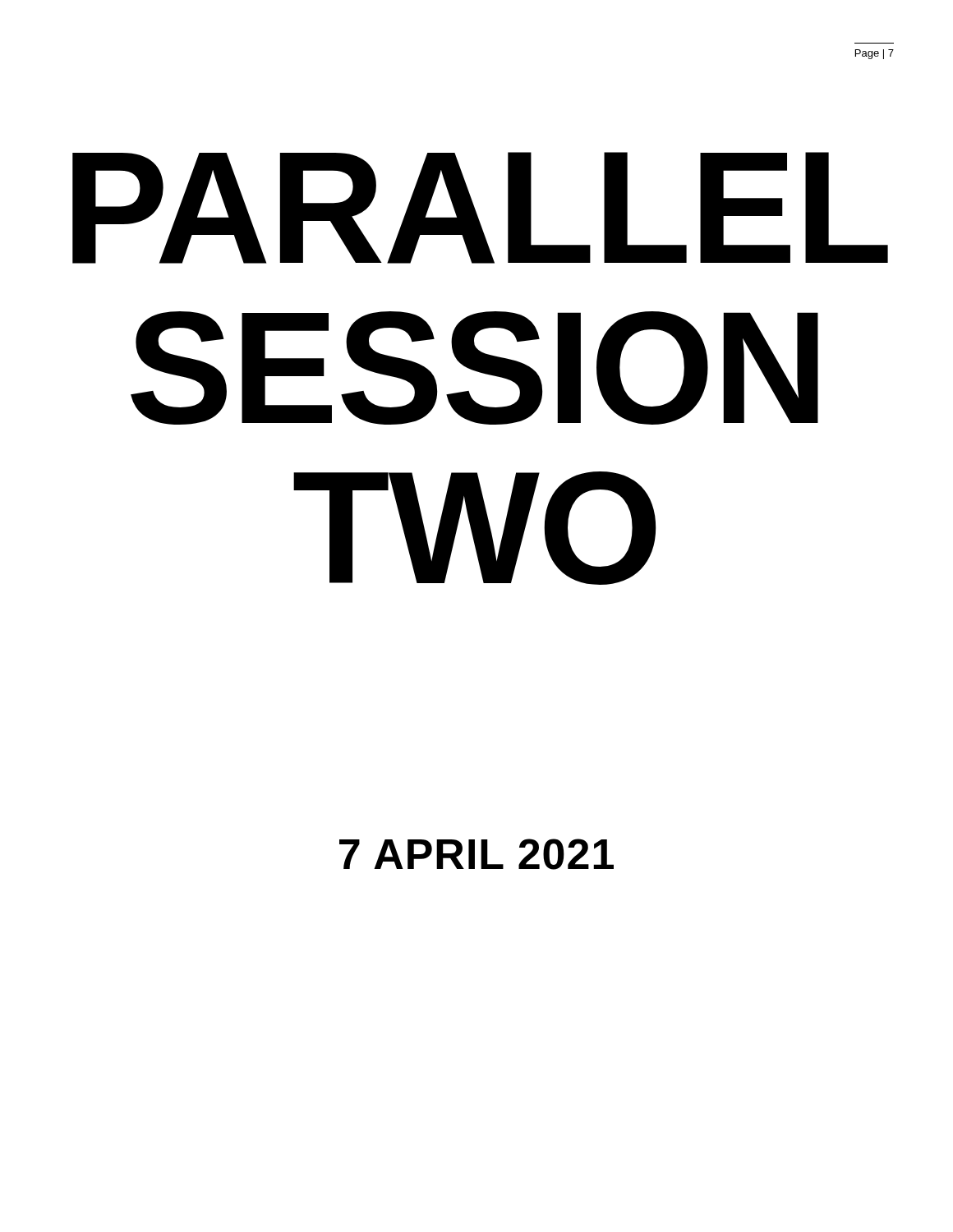The width and height of the screenshot is (953, 1232).
Task: Find the title
Action: pyautogui.click(x=476, y=368)
